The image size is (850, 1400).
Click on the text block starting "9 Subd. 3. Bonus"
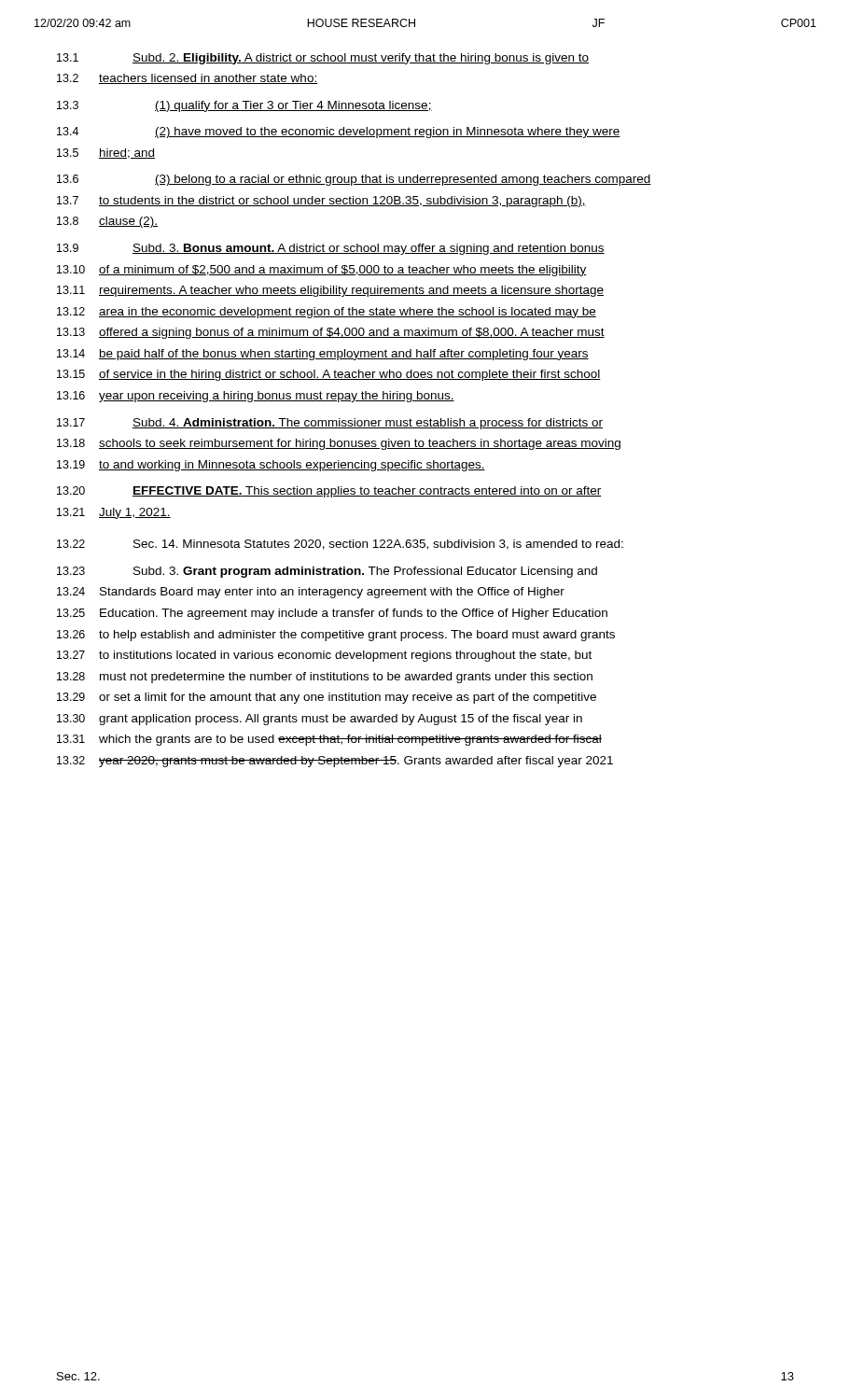pos(425,248)
